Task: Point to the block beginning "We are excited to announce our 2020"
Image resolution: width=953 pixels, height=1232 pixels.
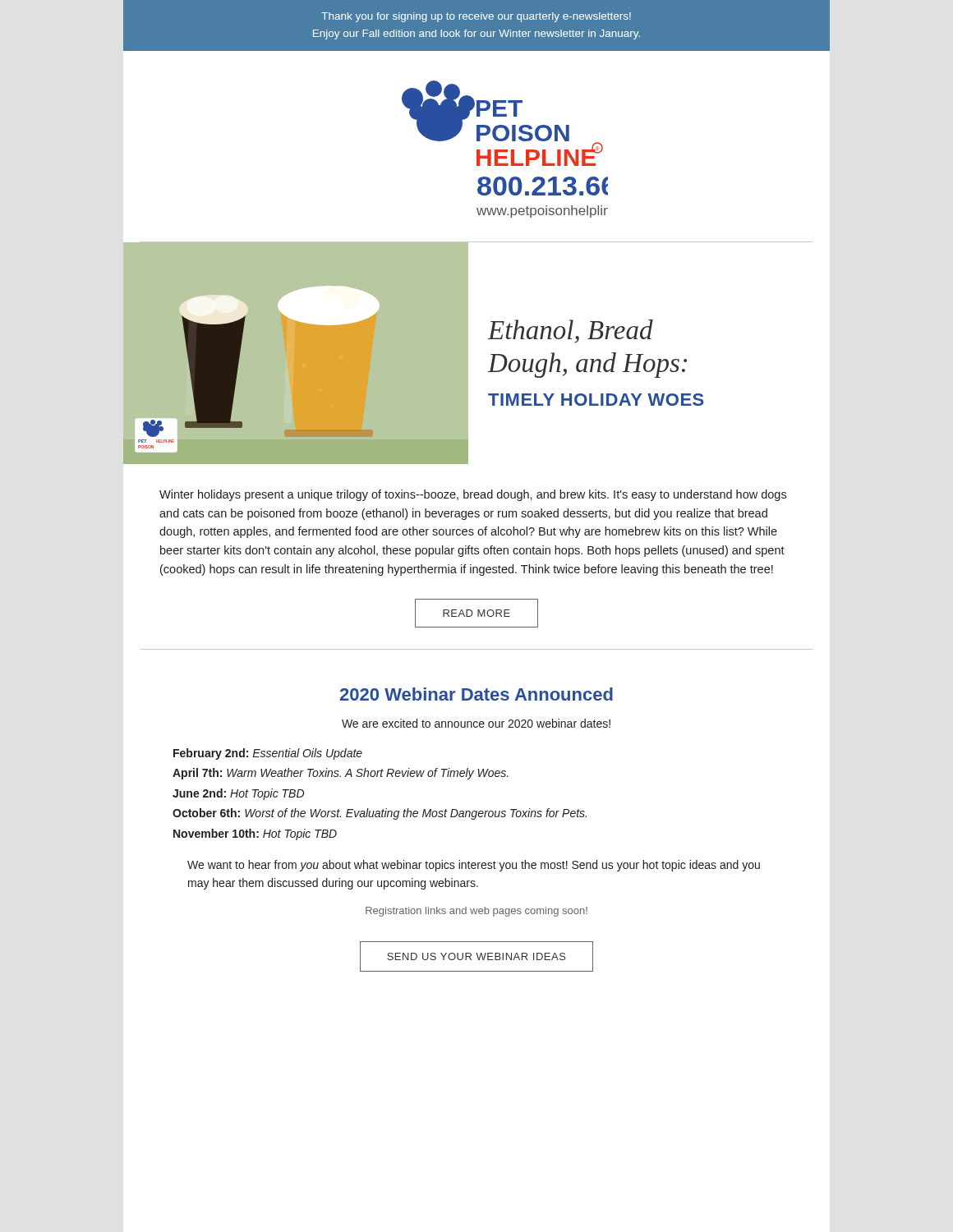Action: 476,723
